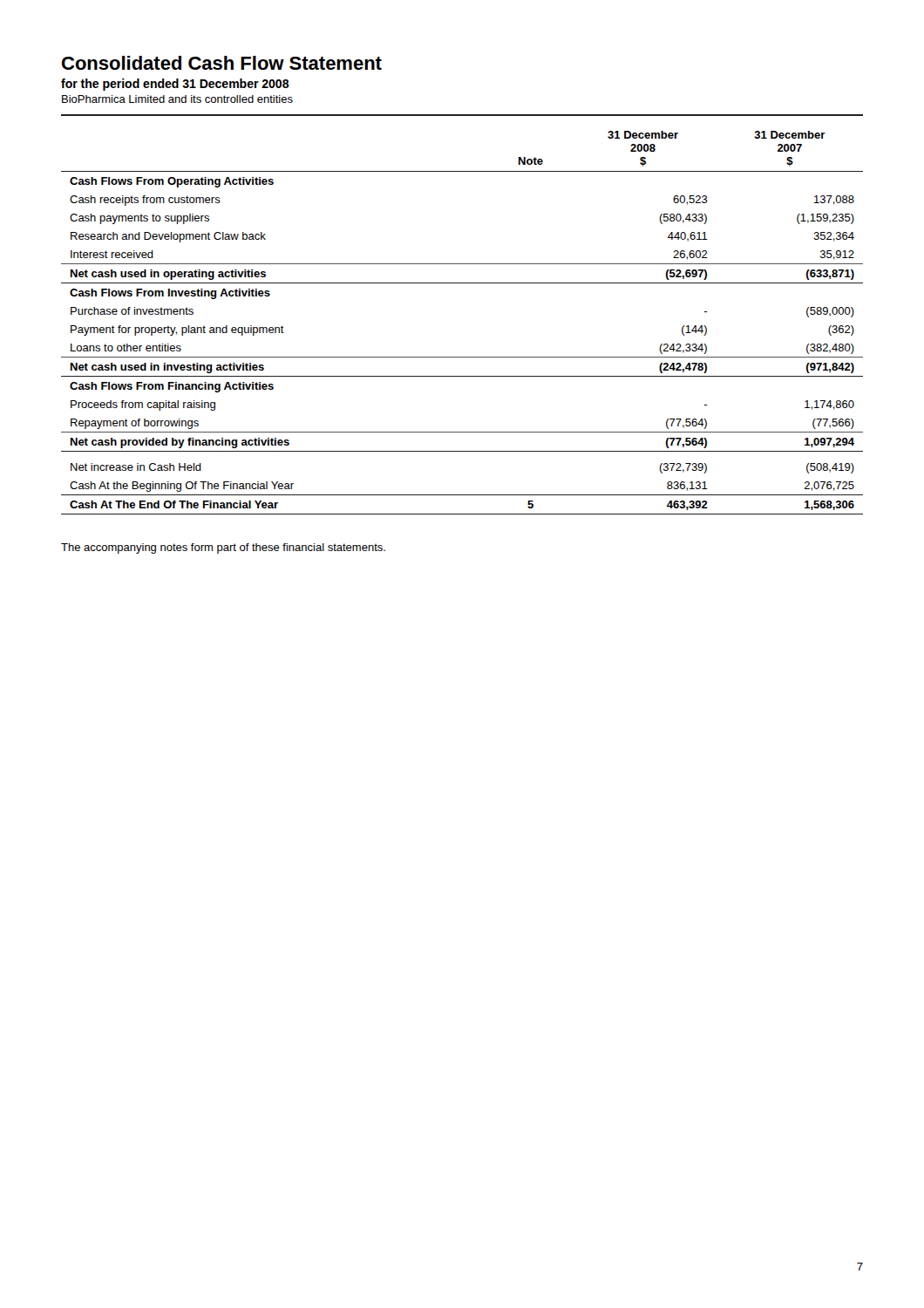Click on the footnote that reads "The accompanying notes form part of these financial"
924x1308 pixels.
click(x=223, y=548)
